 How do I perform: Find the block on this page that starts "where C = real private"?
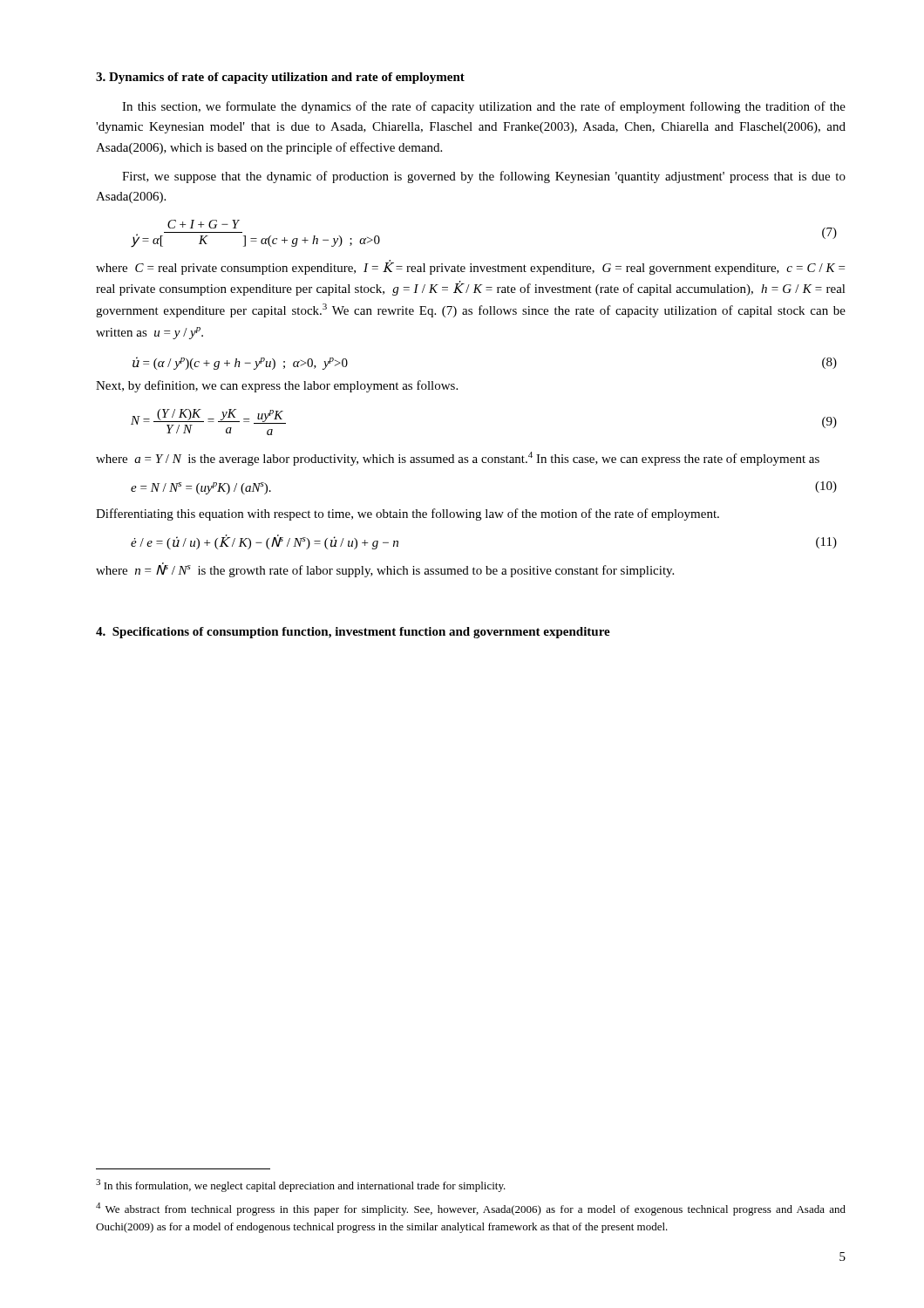click(471, 300)
